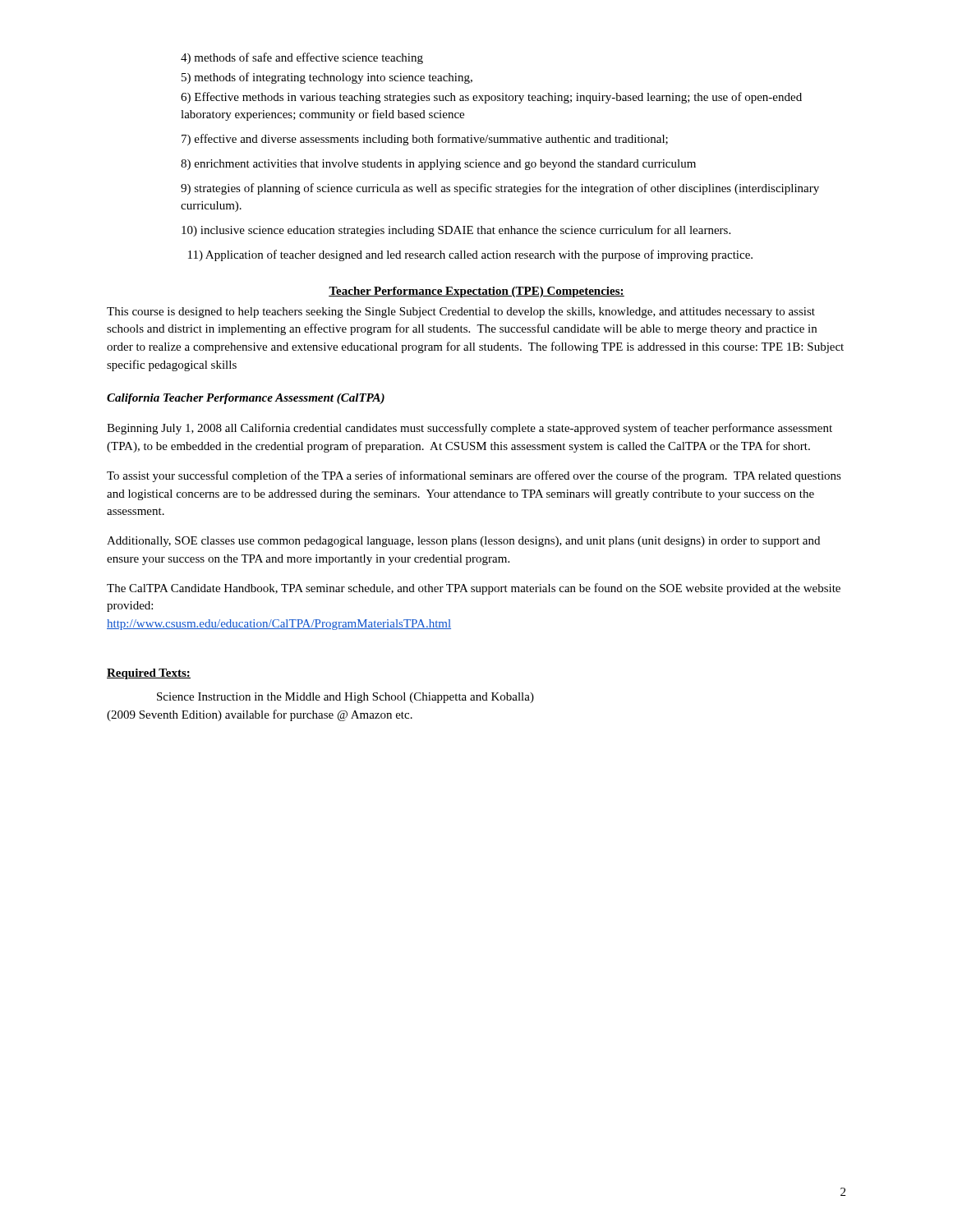Select the element starting "Teacher Performance Expectation"
The width and height of the screenshot is (953, 1232).
476,290
